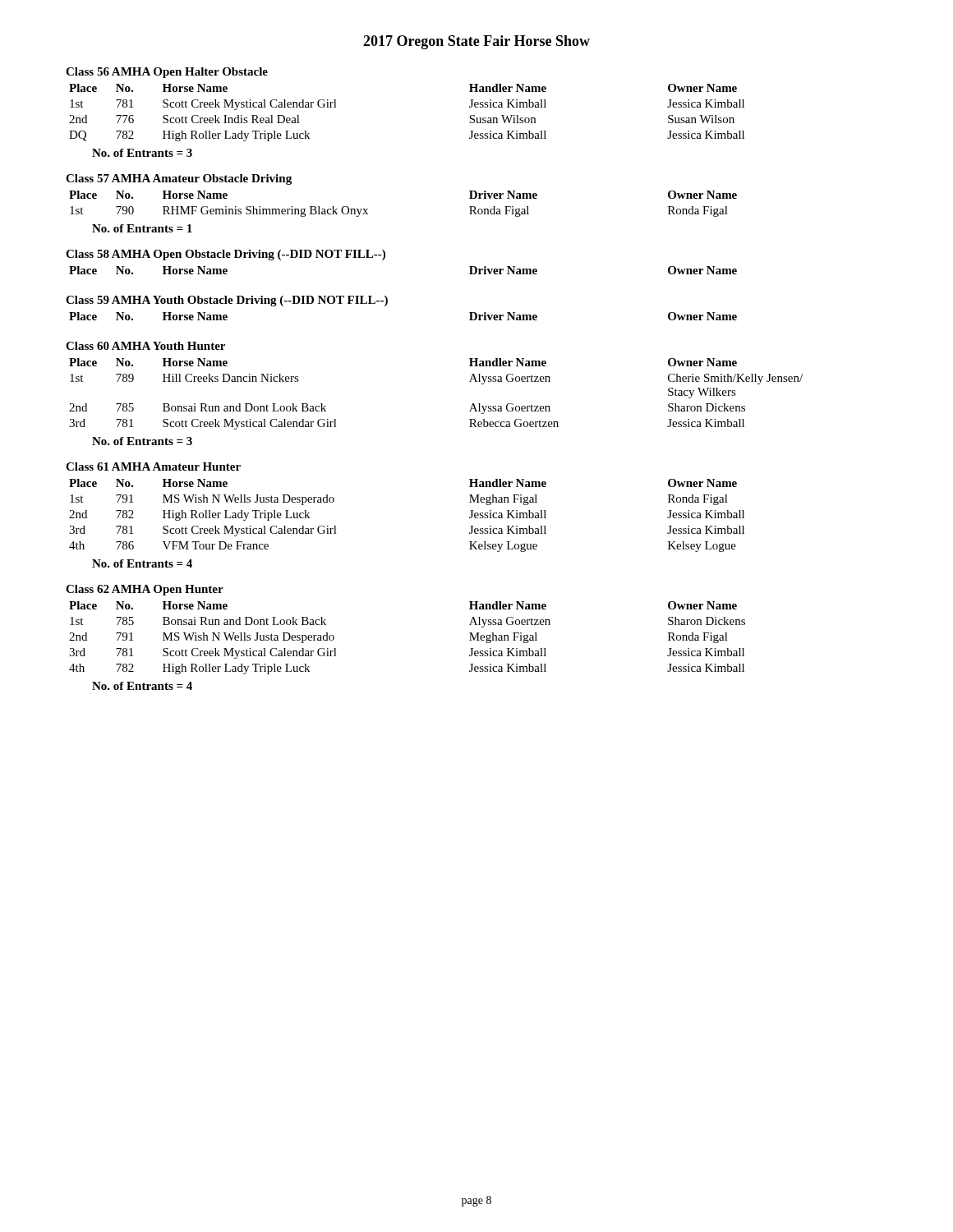Where is the section header that starts "Class 57 AMHA Amateur"?
The image size is (953, 1232).
179,178
